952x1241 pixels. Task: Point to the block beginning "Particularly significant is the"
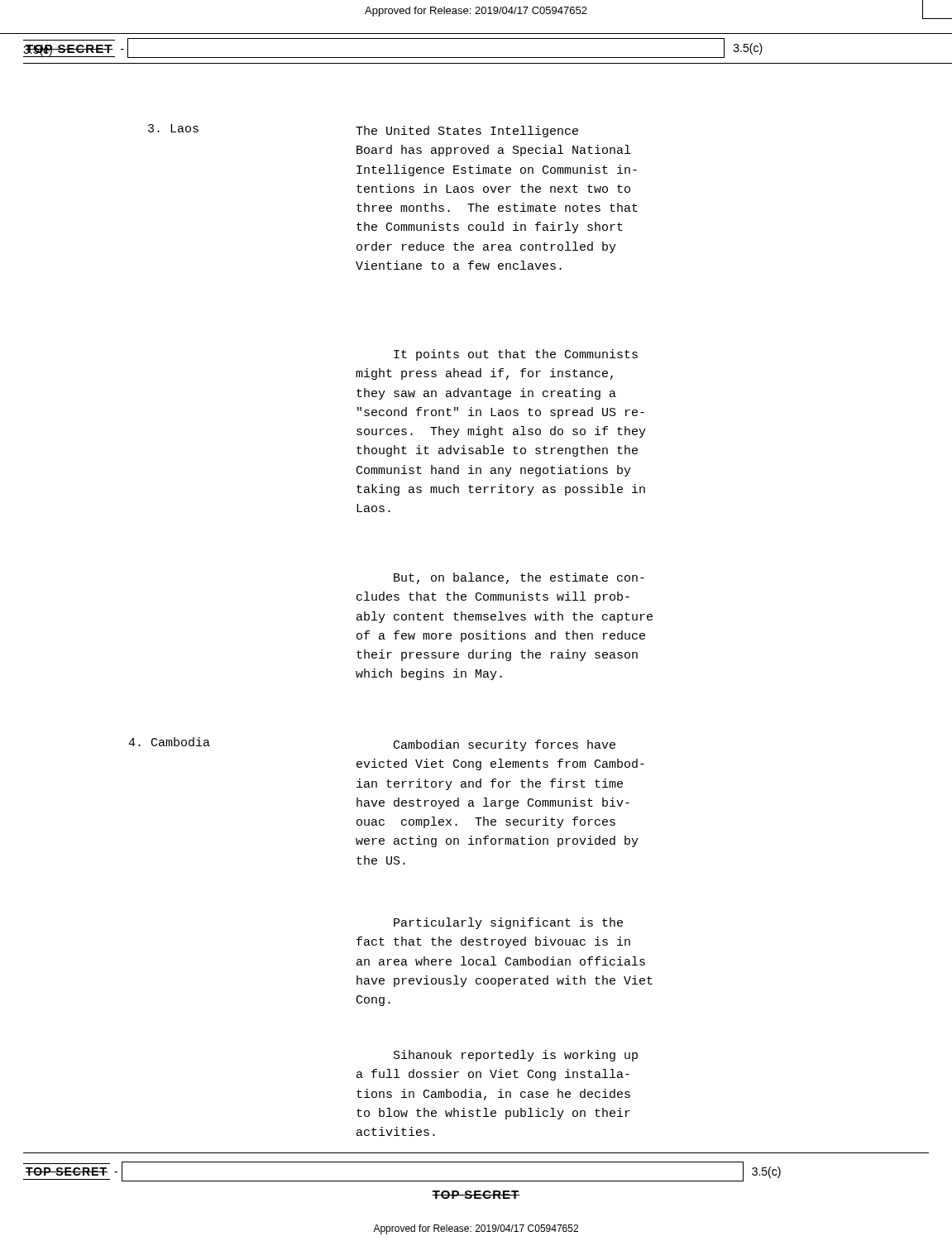click(505, 962)
